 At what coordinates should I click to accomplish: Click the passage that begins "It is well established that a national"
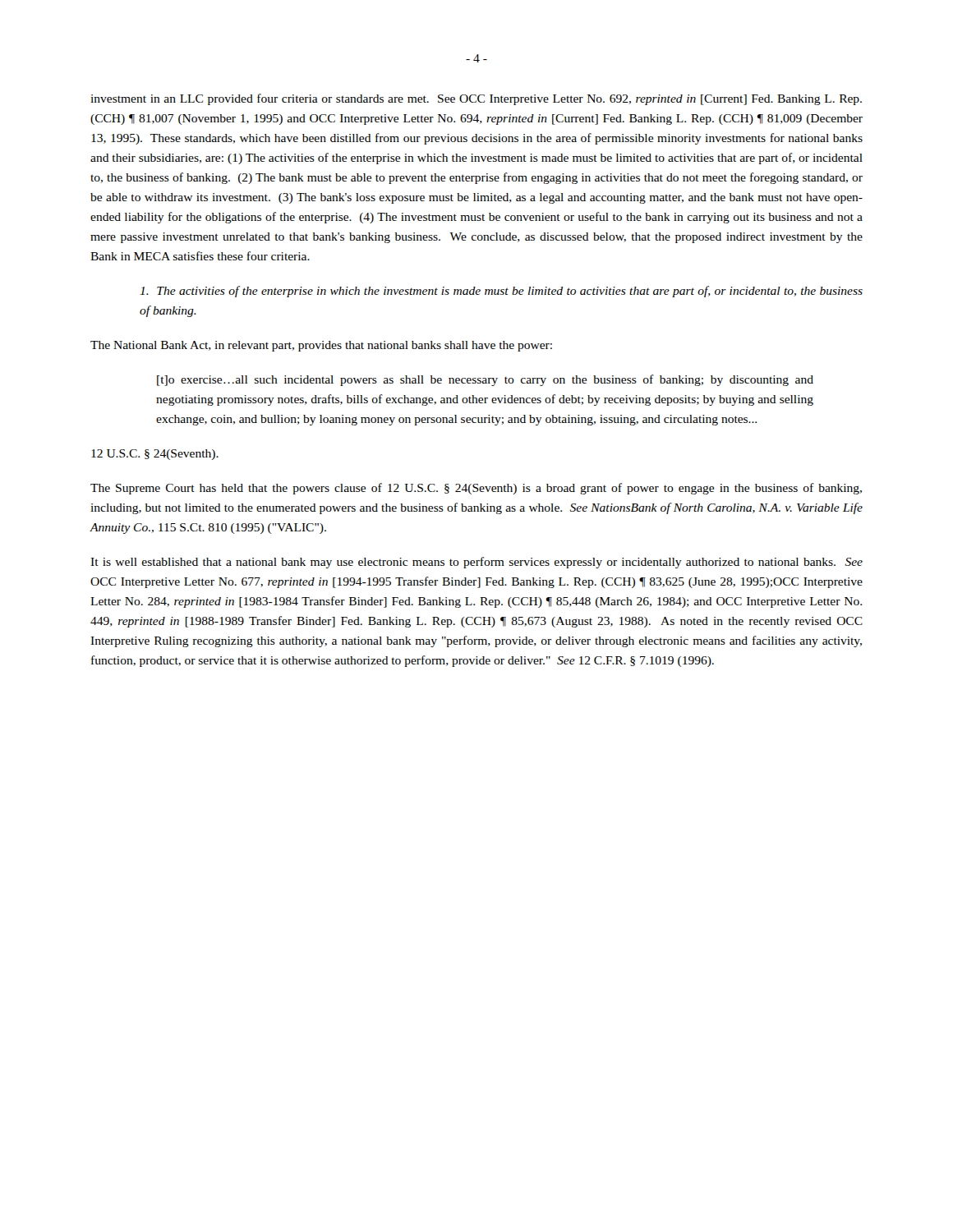(x=476, y=611)
